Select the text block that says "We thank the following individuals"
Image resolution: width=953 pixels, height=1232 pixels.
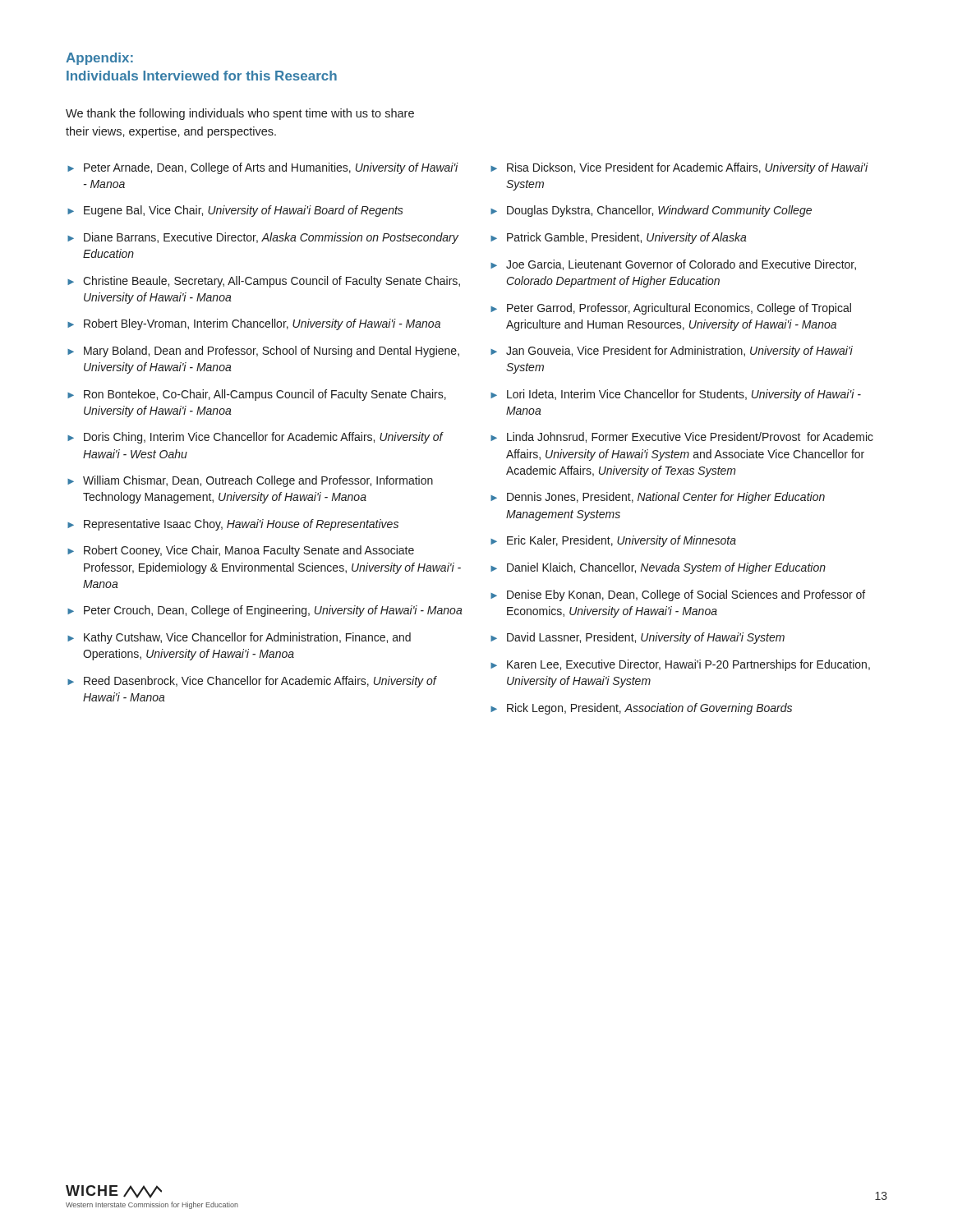240,122
